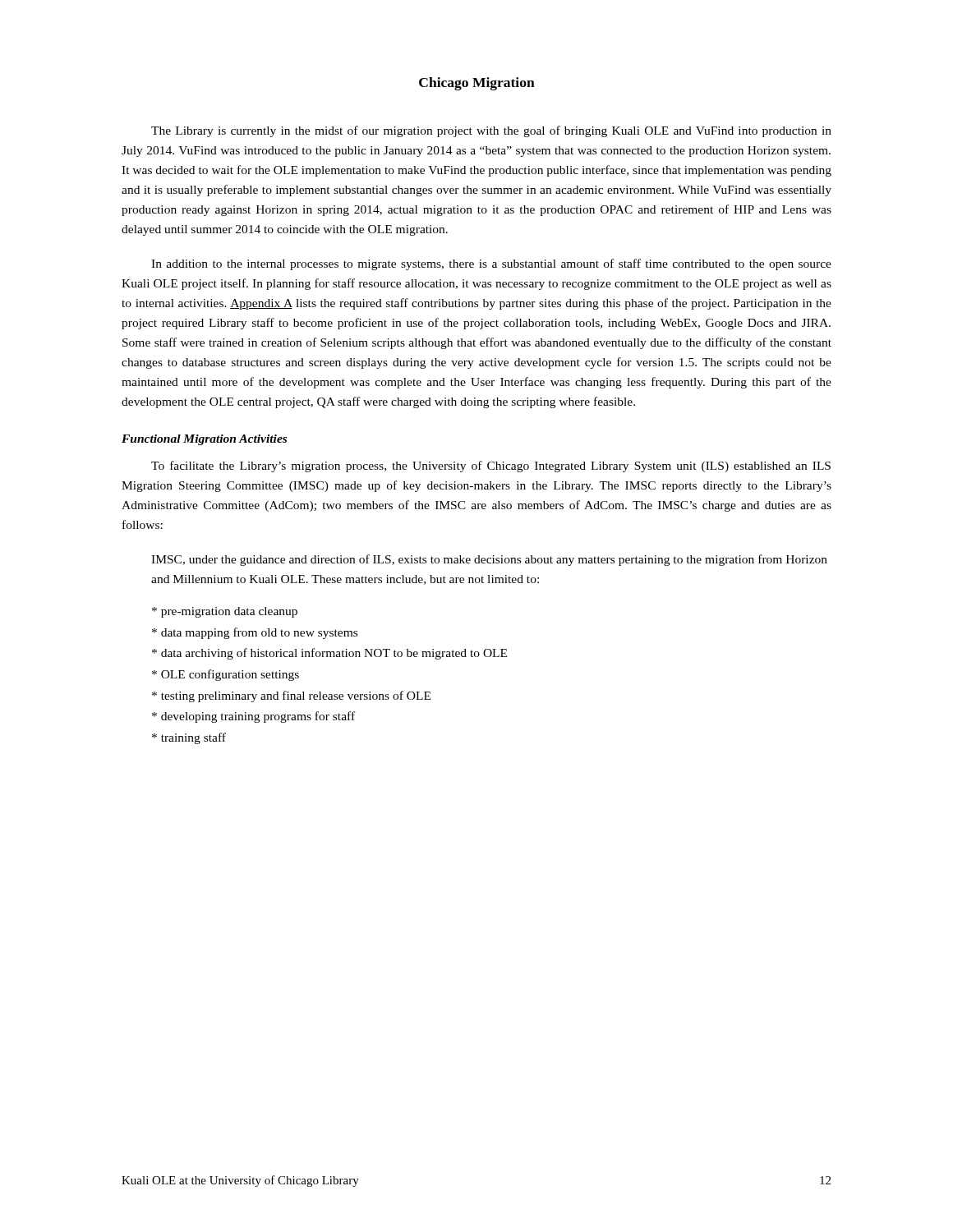The width and height of the screenshot is (953, 1232).
Task: Find the passage starting "pre-migration data cleanup"
Action: (225, 611)
